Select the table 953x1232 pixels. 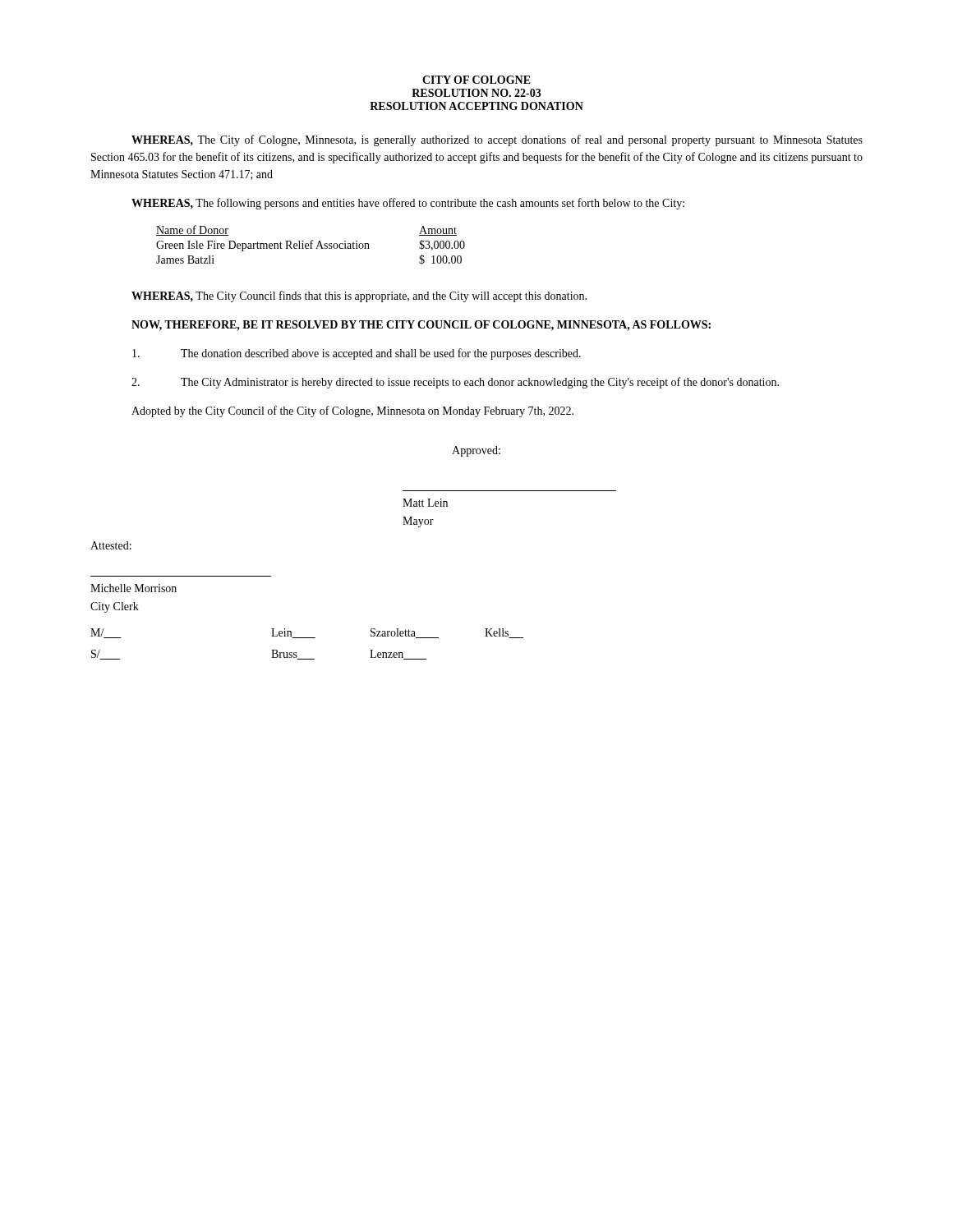509,246
